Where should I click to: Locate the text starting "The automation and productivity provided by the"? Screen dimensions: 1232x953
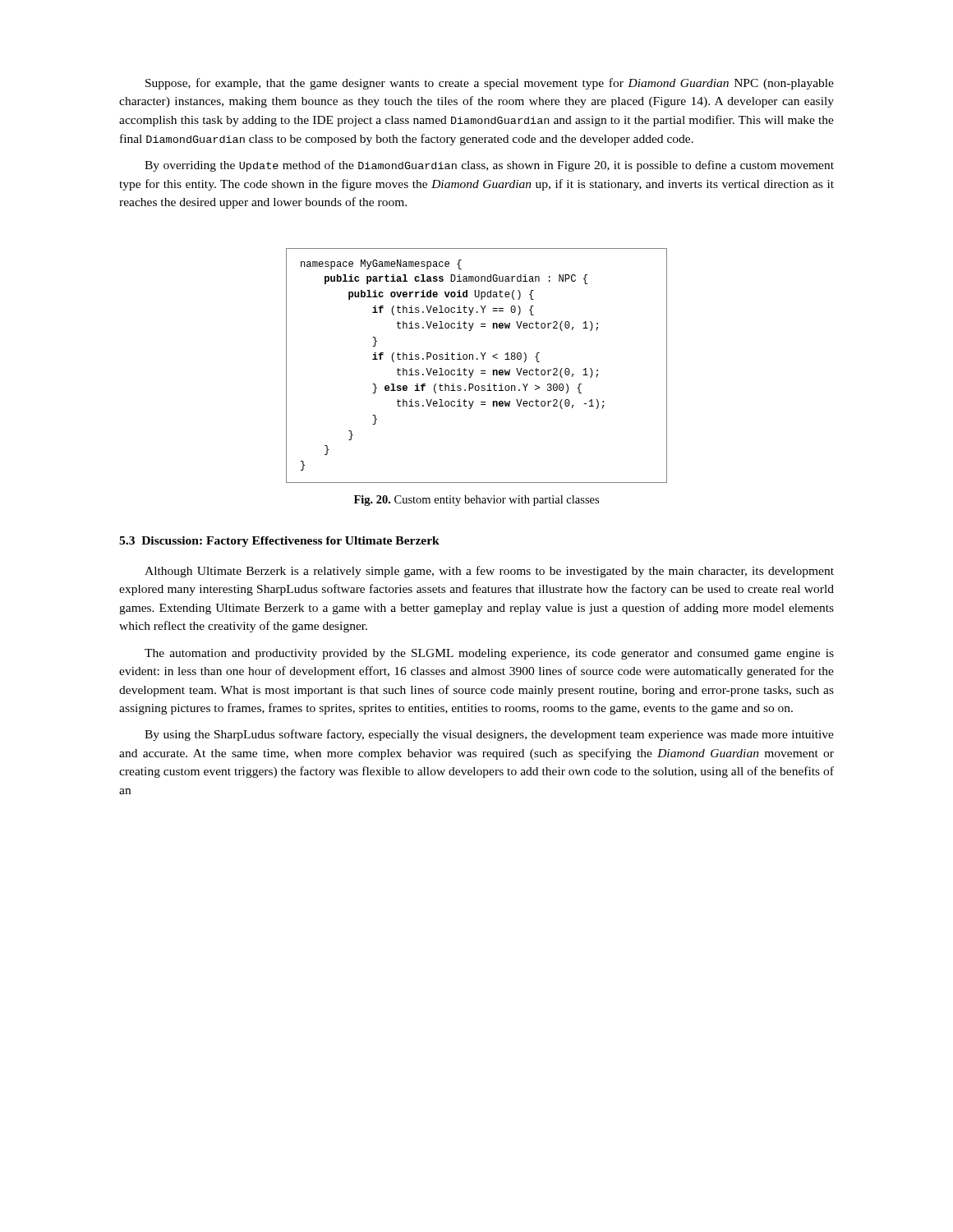(x=476, y=680)
